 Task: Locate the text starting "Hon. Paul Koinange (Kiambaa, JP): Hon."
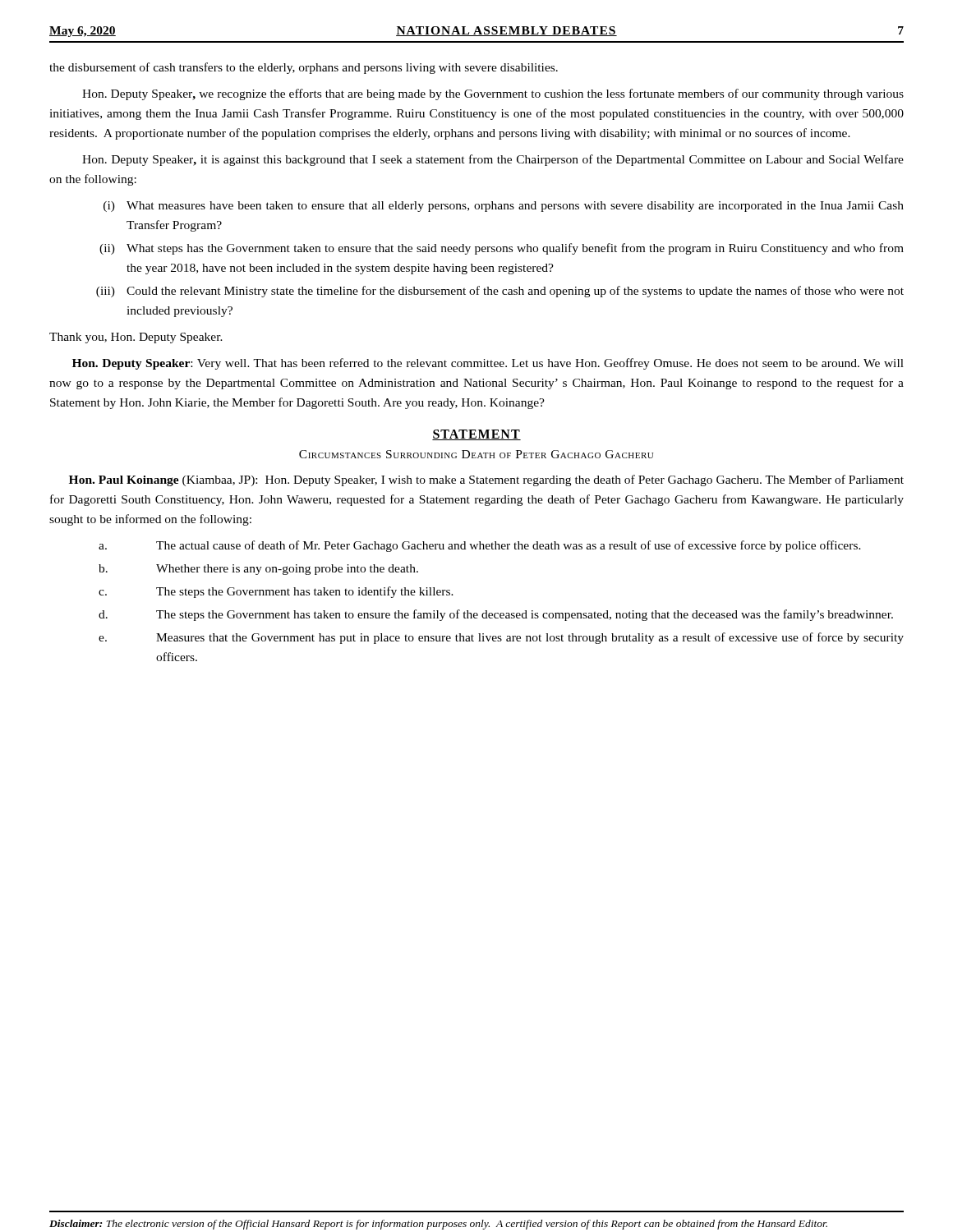[476, 499]
